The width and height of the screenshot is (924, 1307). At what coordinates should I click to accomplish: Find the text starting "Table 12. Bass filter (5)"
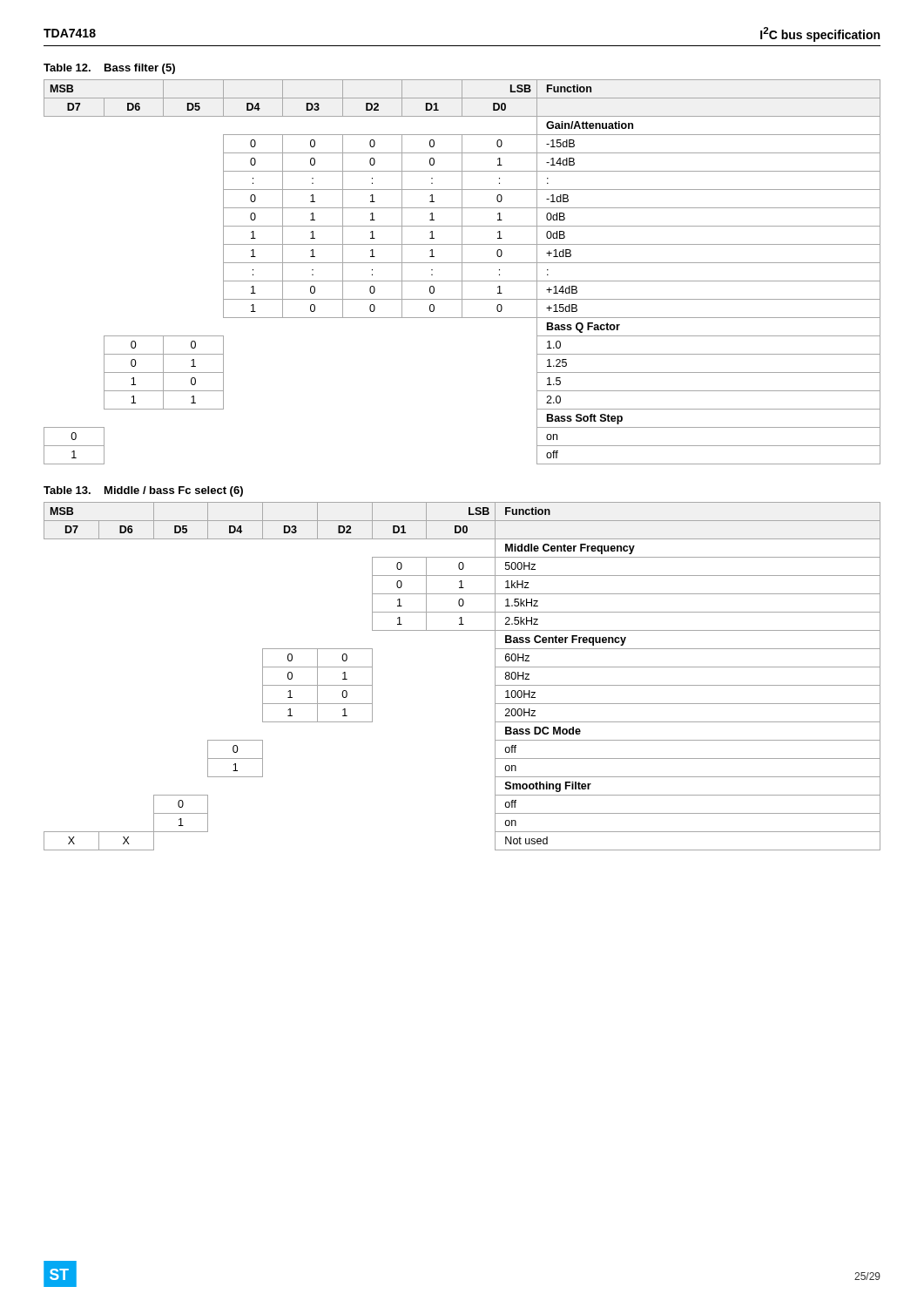pos(109,68)
